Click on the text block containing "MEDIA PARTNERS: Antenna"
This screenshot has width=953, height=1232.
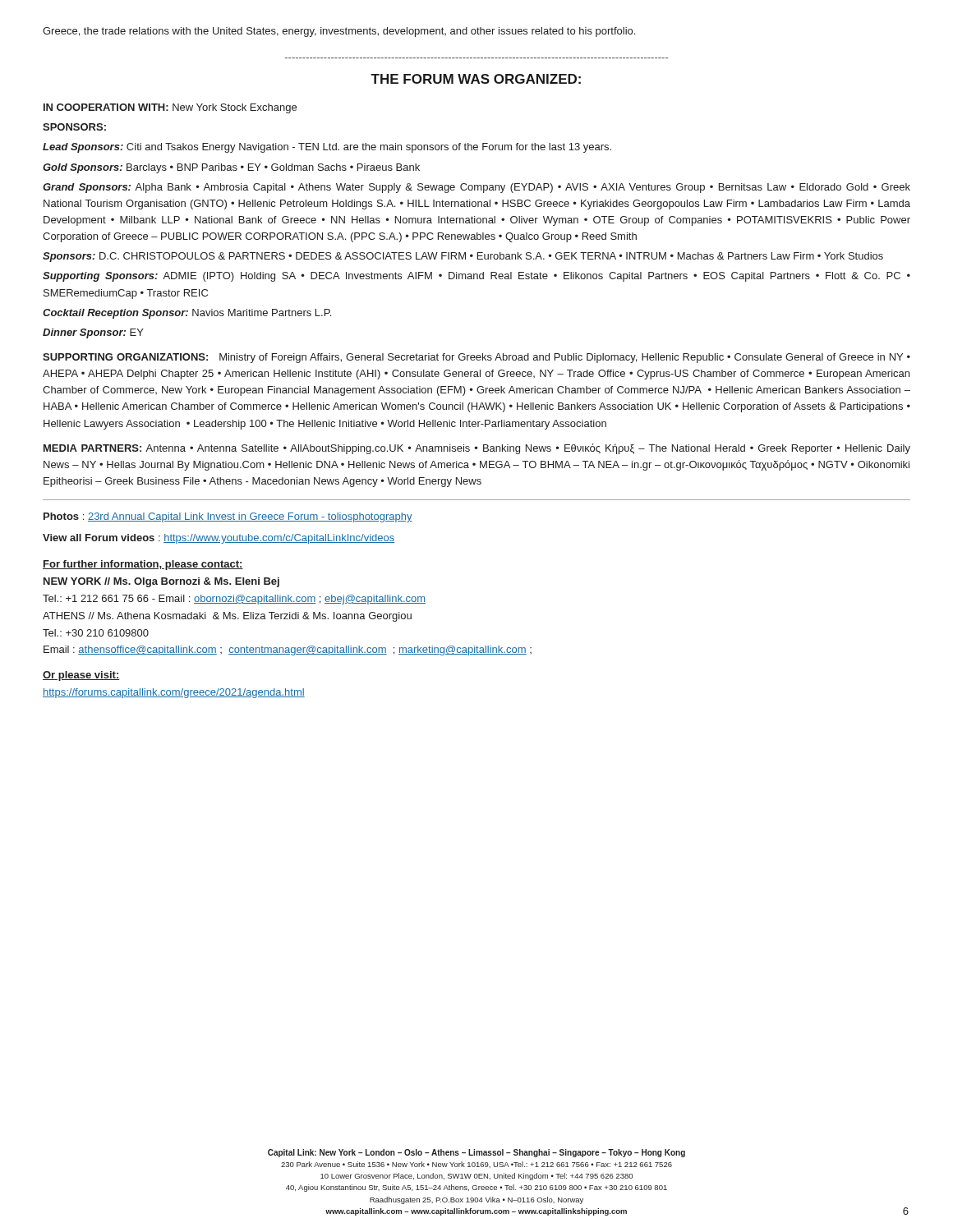pos(476,464)
